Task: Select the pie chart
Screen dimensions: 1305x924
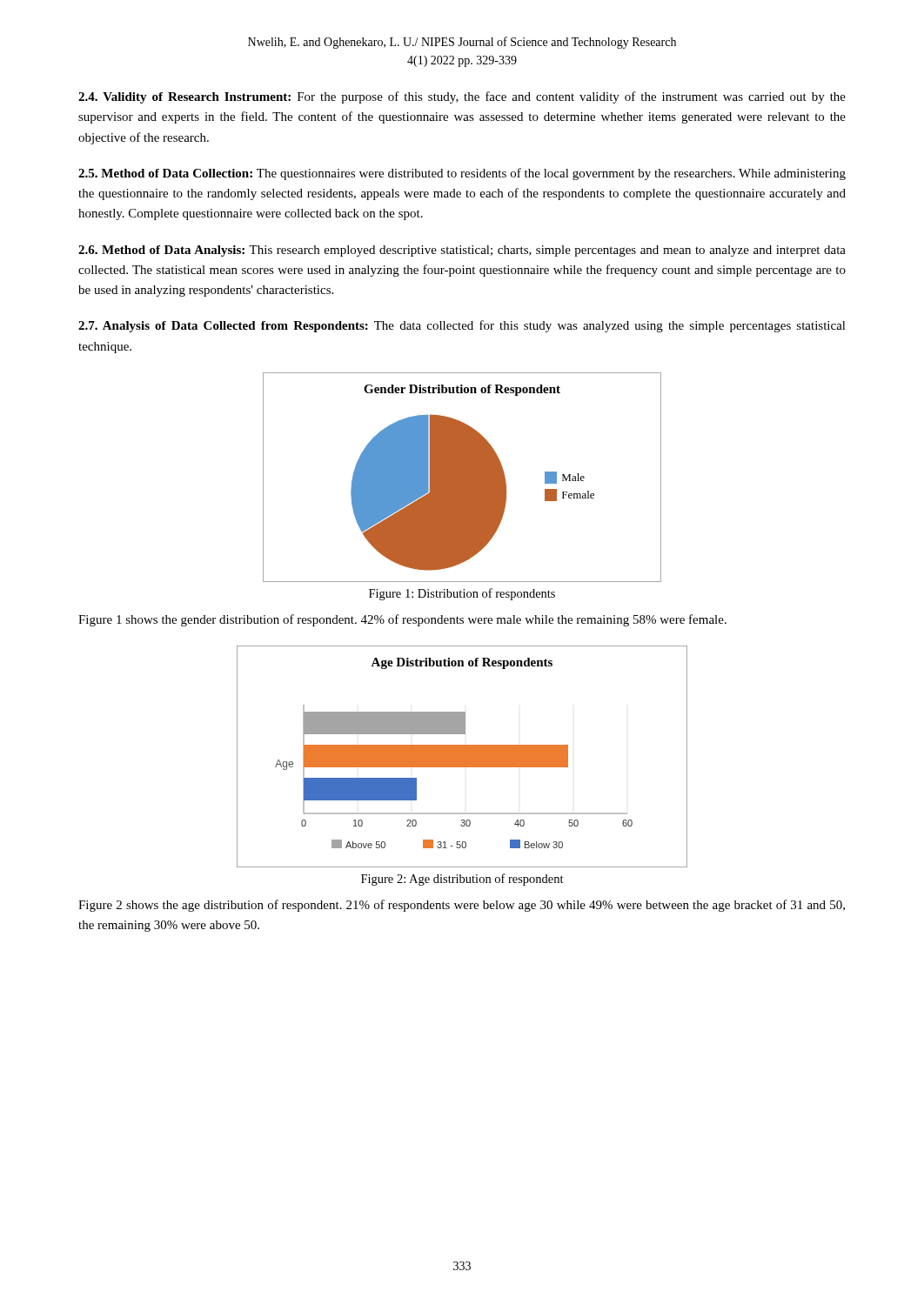Action: tap(462, 477)
